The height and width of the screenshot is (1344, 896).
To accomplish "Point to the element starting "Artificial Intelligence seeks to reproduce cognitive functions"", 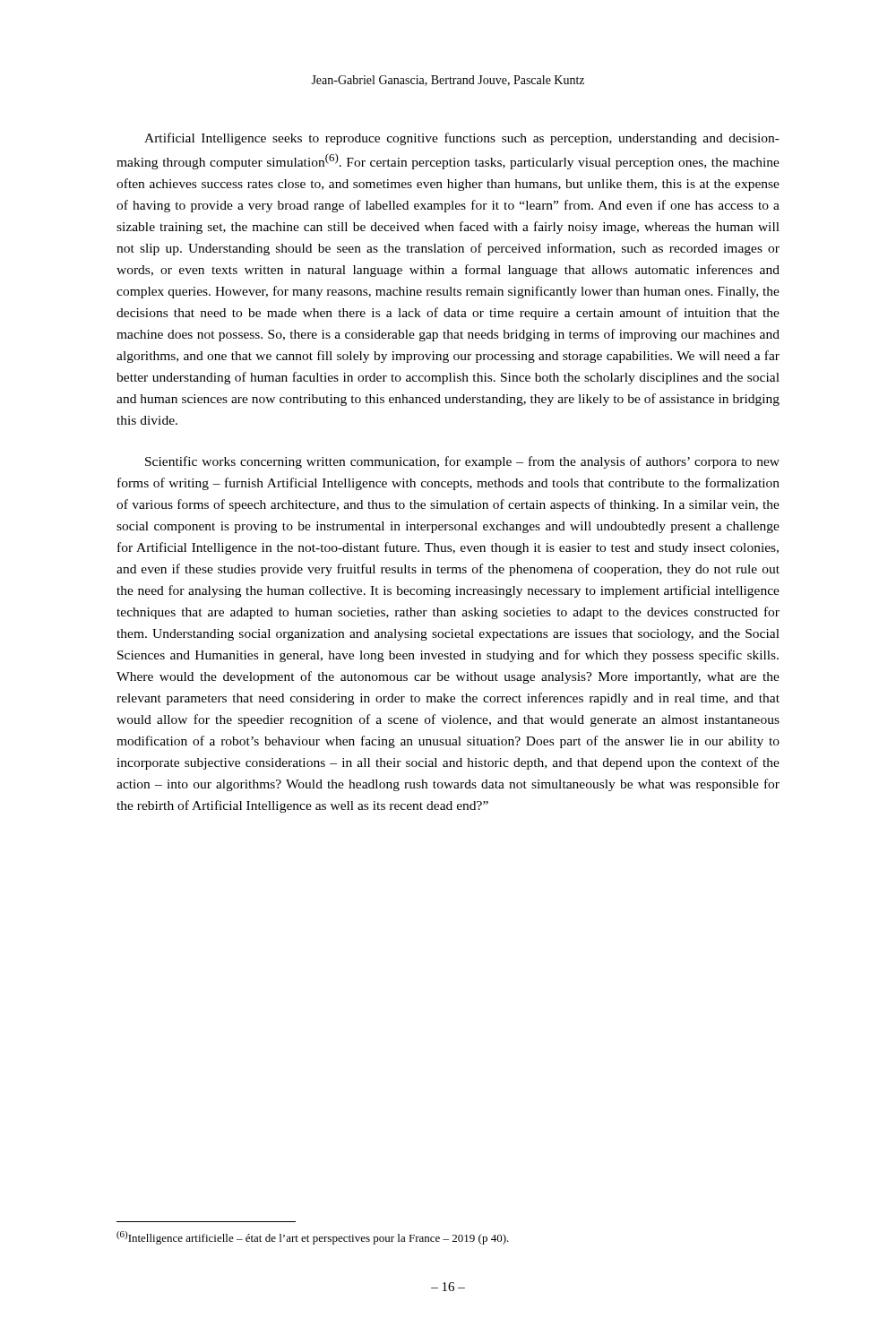I will (448, 472).
